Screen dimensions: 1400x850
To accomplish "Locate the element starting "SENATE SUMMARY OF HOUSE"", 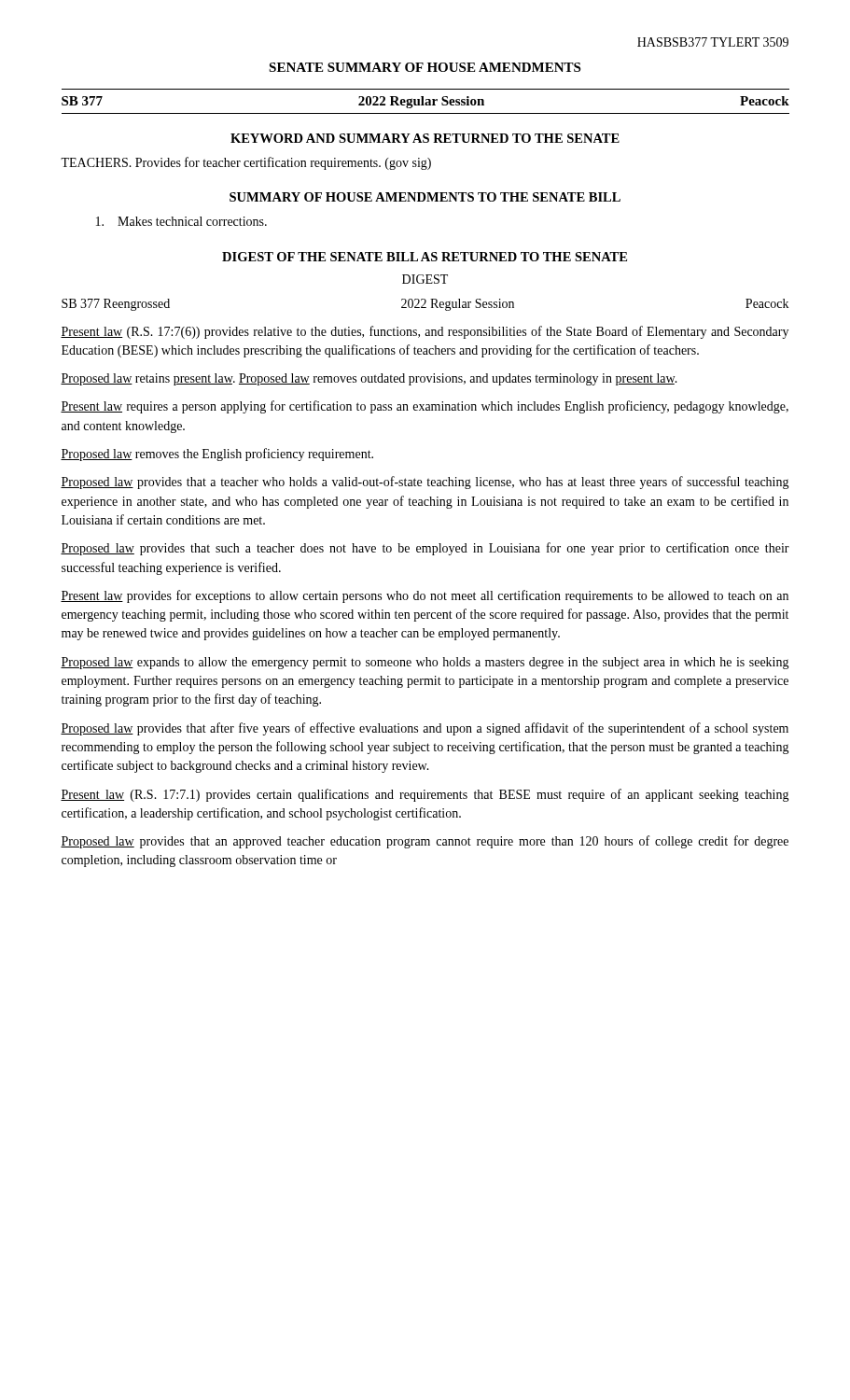I will (x=425, y=67).
